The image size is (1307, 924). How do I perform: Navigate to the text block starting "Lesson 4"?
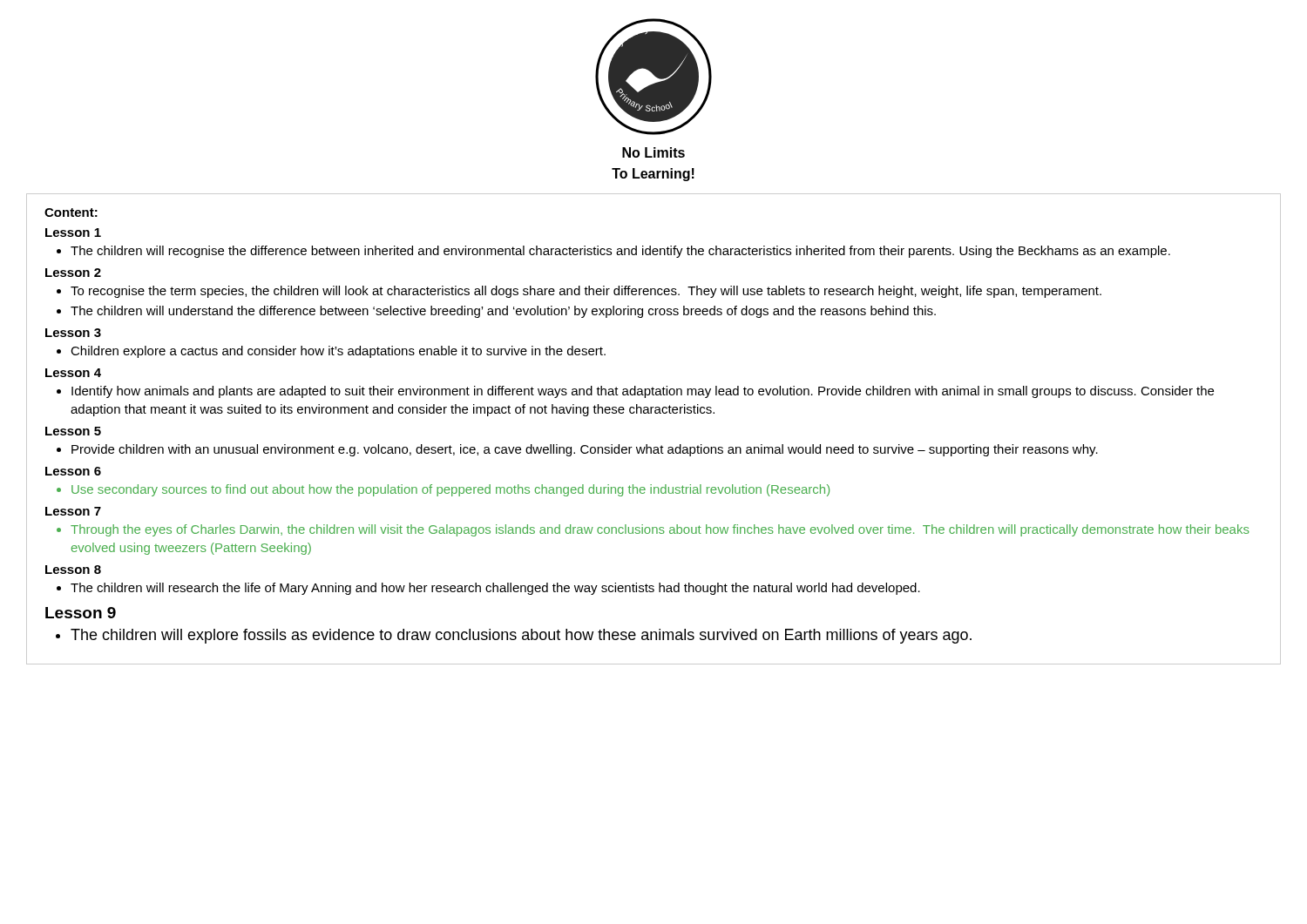[x=73, y=372]
